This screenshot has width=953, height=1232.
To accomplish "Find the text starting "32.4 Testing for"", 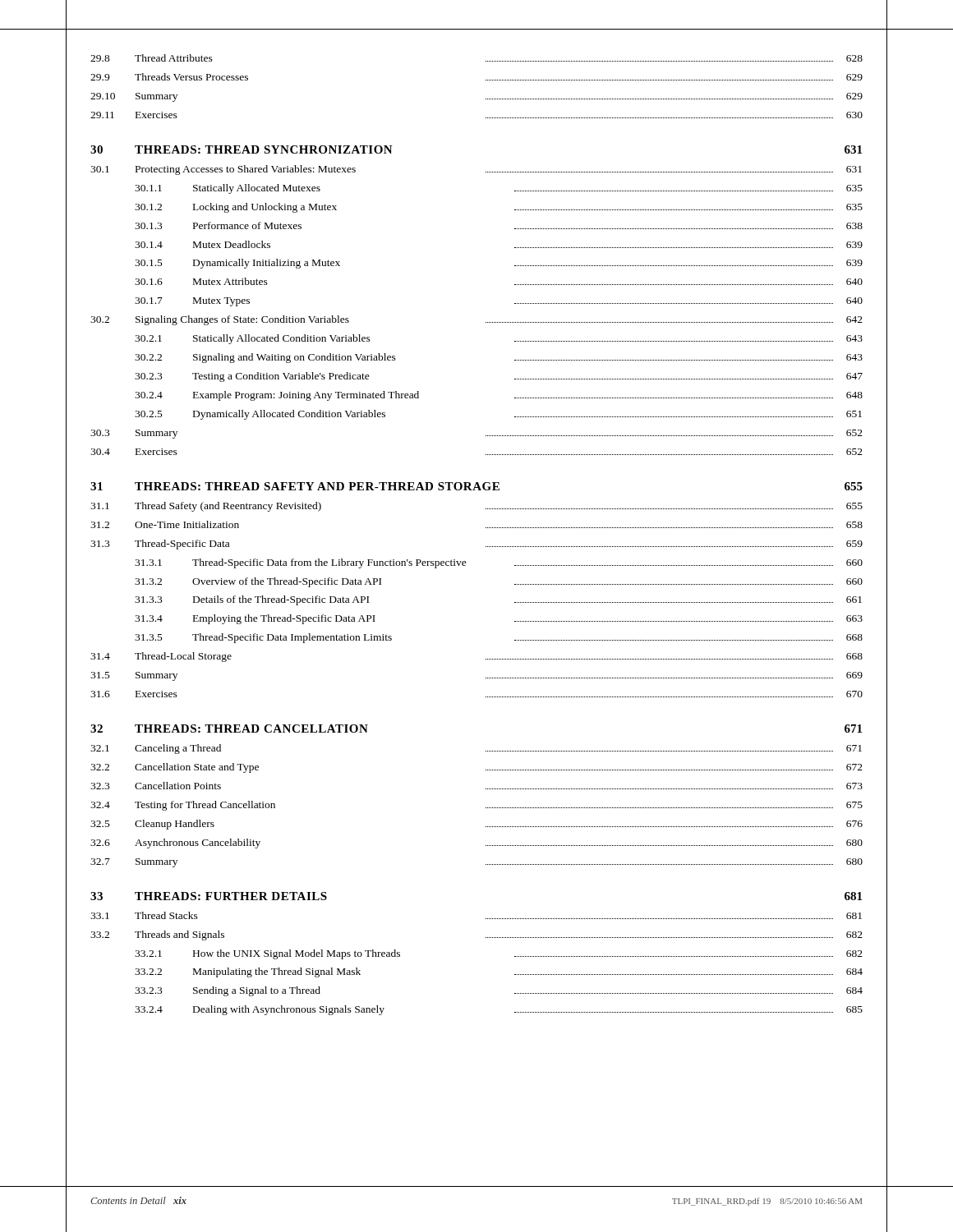I will [x=476, y=805].
